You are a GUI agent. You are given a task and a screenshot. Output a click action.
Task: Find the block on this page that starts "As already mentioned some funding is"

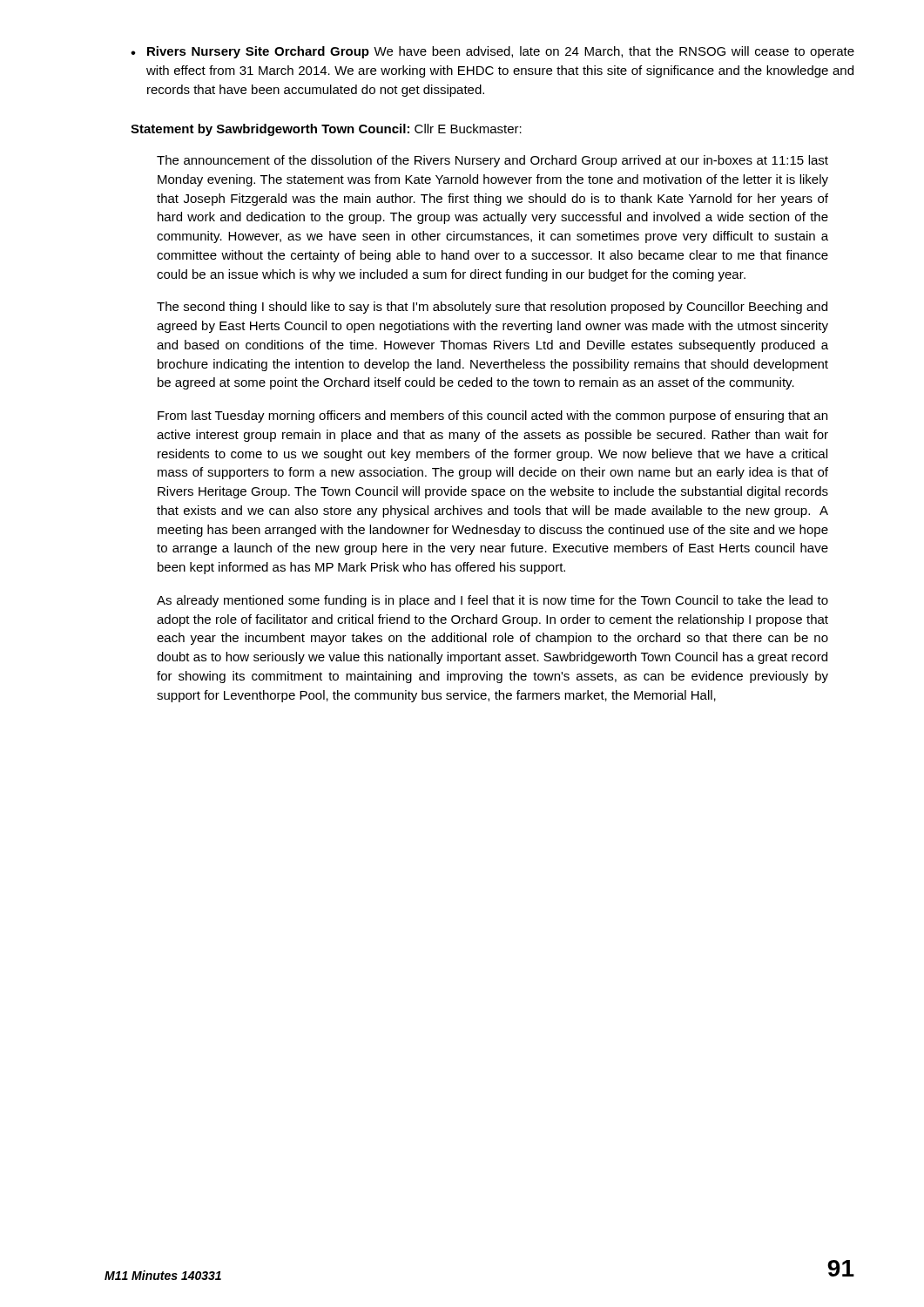click(x=492, y=647)
